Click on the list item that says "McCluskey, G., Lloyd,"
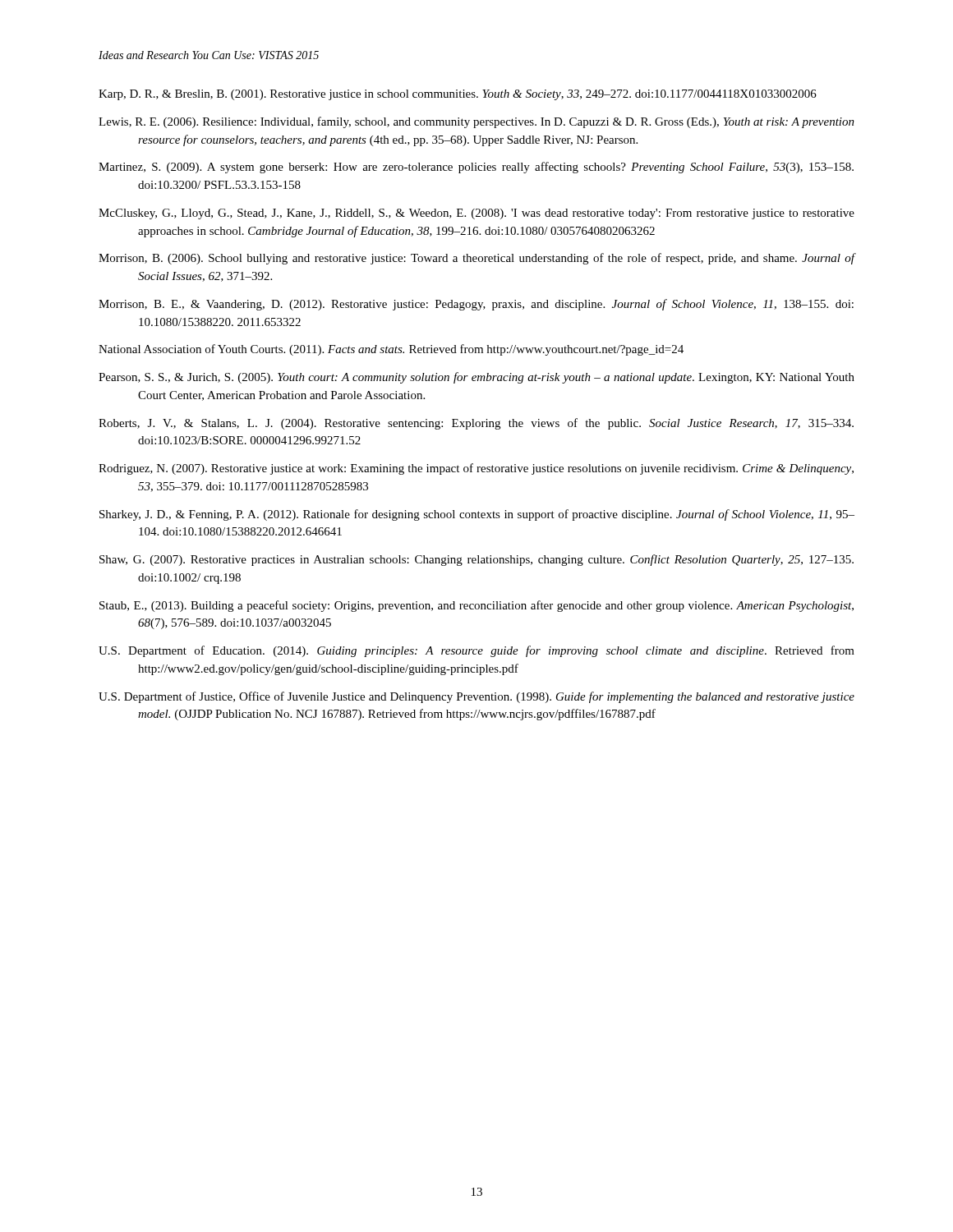The height and width of the screenshot is (1232, 953). tap(476, 222)
